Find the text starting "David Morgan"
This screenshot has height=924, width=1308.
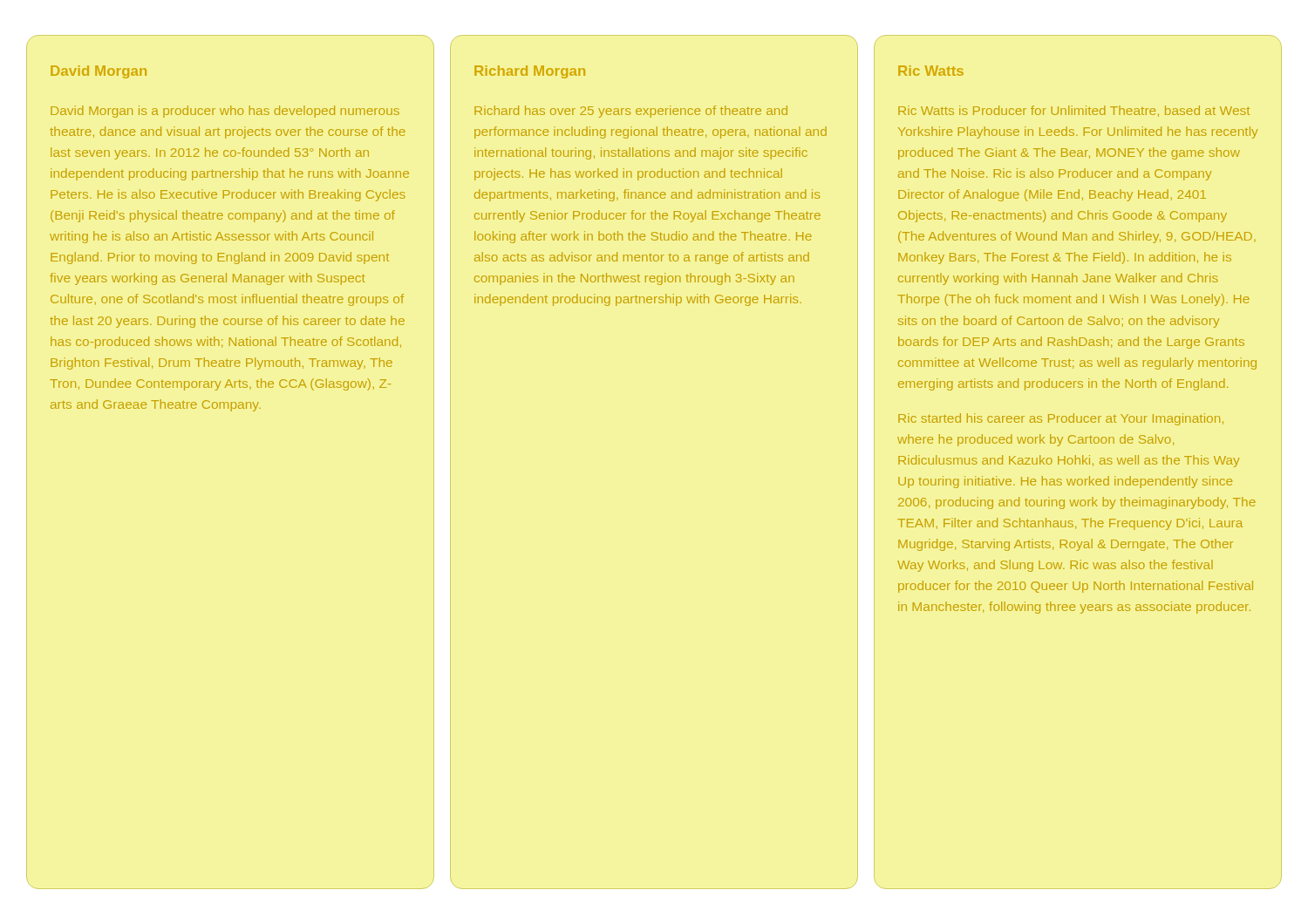(x=99, y=71)
